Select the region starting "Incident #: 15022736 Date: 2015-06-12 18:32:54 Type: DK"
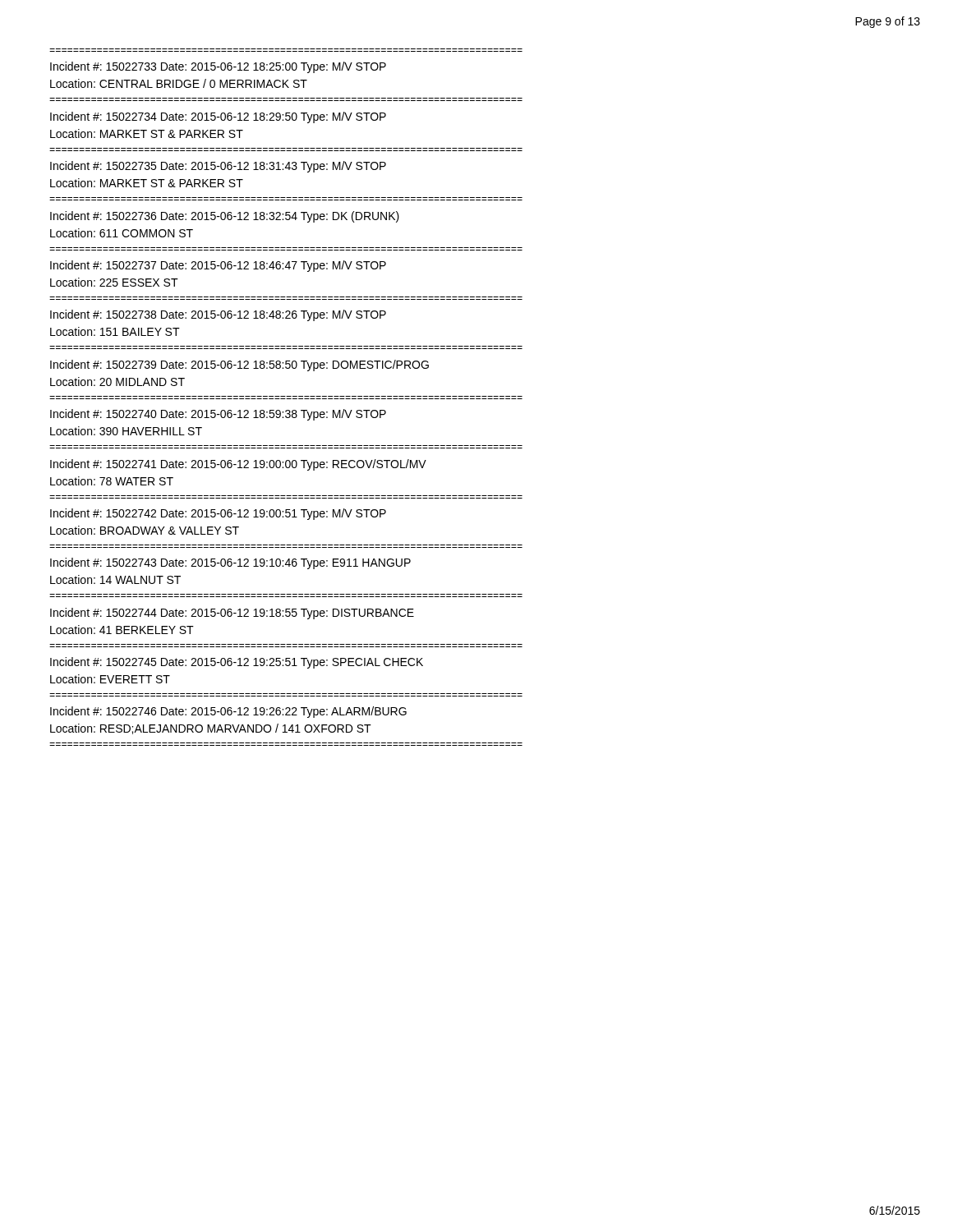 225,217
